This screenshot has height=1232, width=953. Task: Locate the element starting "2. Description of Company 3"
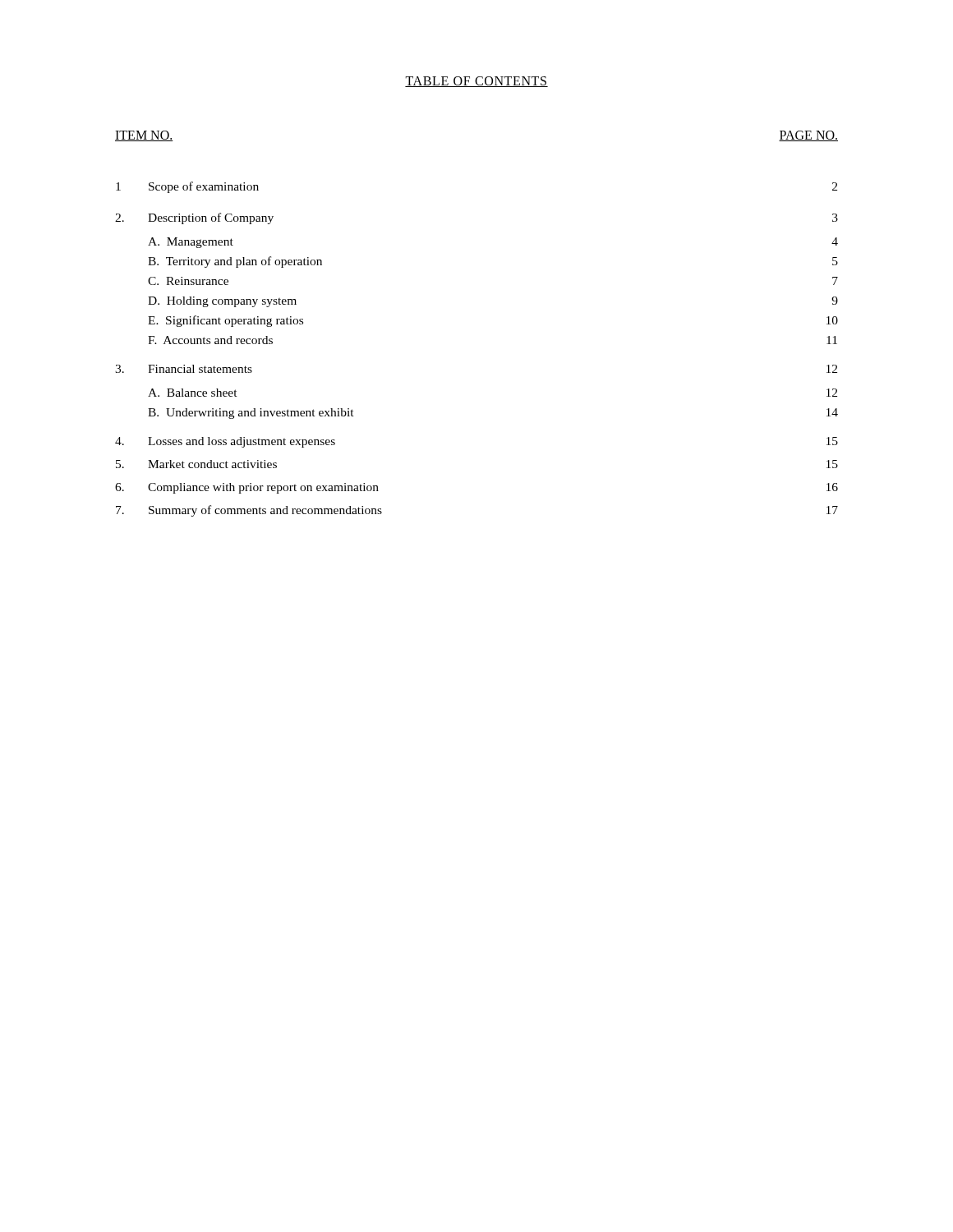pyautogui.click(x=215, y=217)
